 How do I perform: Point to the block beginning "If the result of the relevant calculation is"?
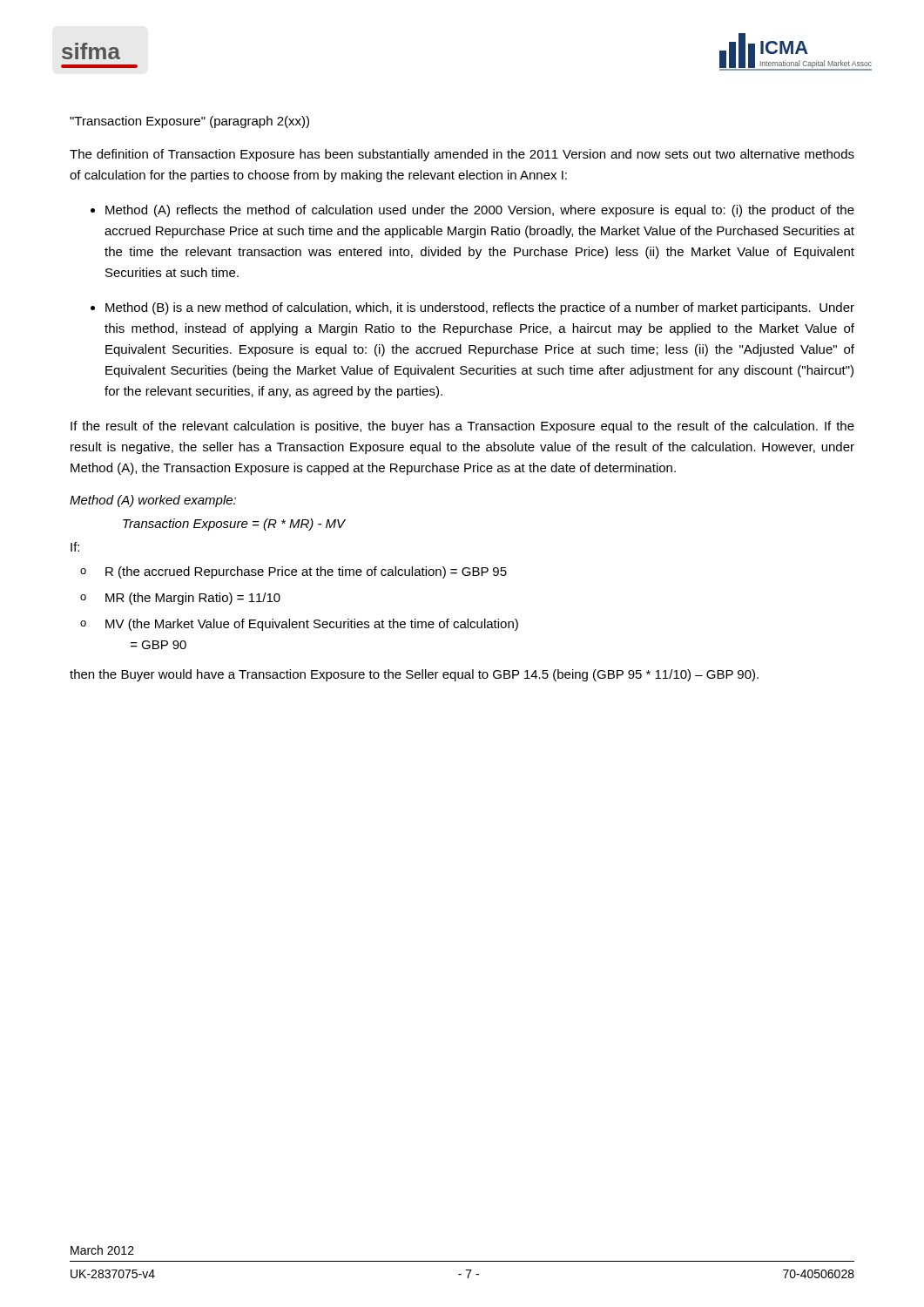point(462,447)
